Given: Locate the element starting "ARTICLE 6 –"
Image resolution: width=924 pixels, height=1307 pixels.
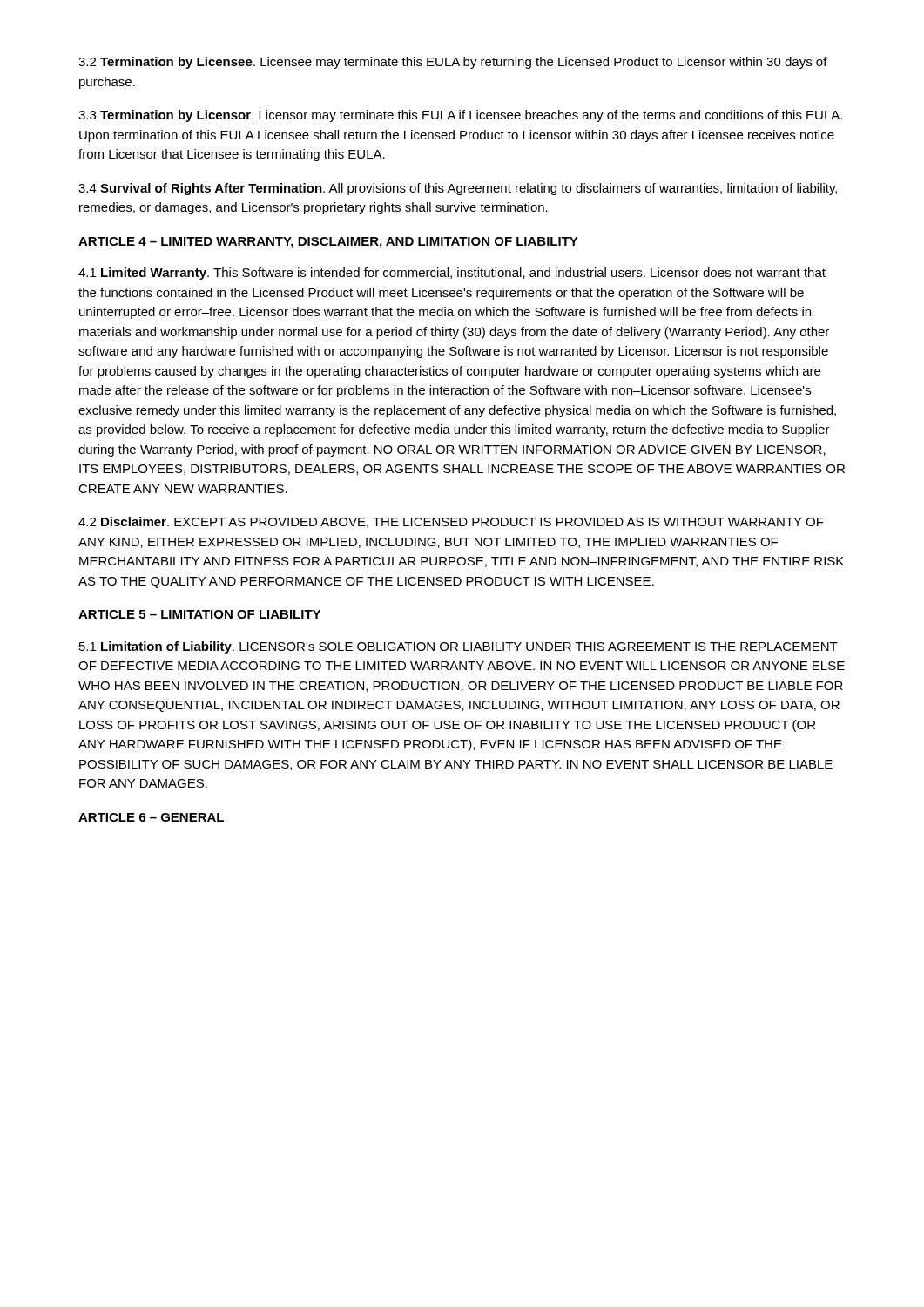Looking at the screenshot, I should (x=151, y=816).
